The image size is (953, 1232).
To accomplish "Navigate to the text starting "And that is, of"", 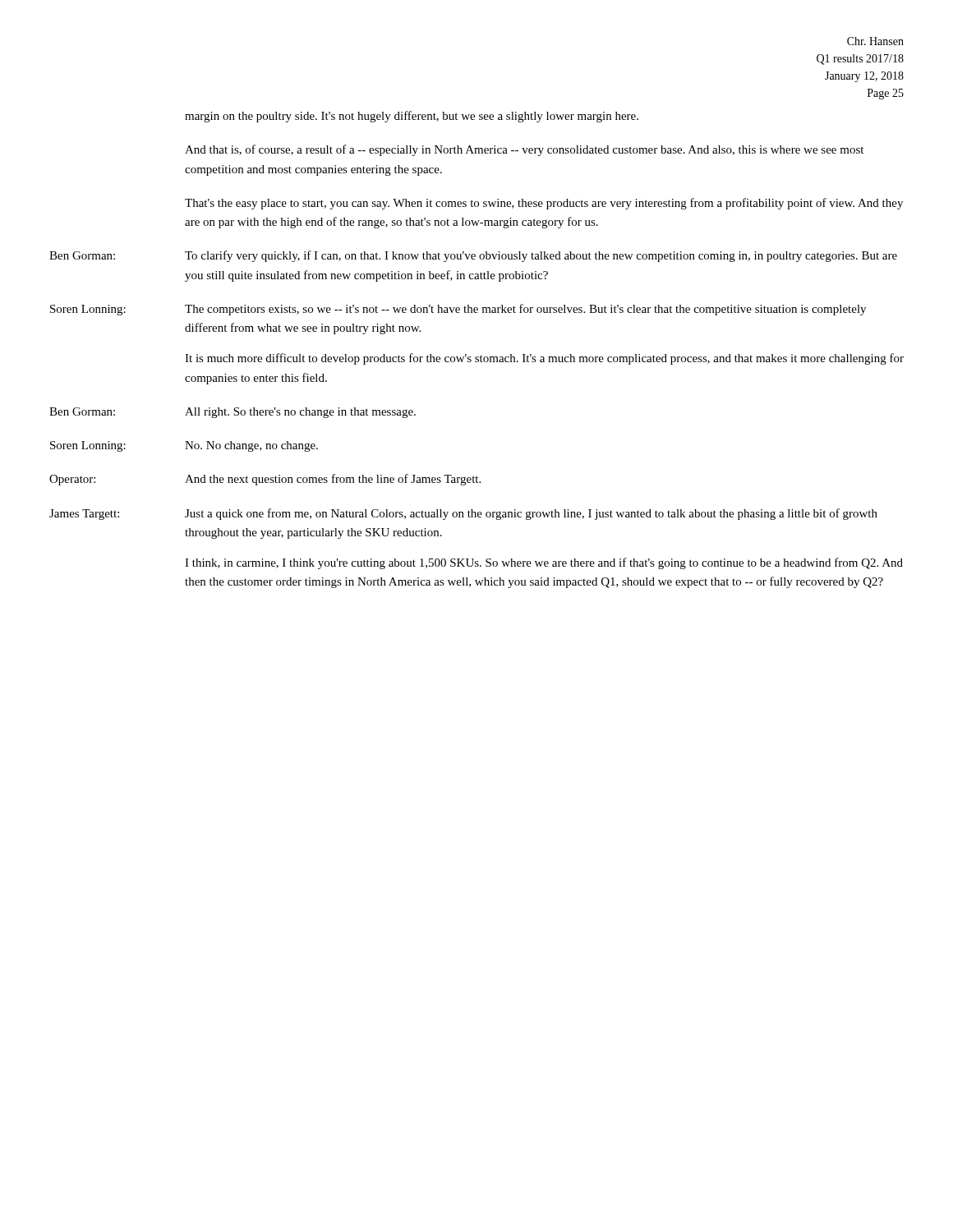I will pos(544,160).
